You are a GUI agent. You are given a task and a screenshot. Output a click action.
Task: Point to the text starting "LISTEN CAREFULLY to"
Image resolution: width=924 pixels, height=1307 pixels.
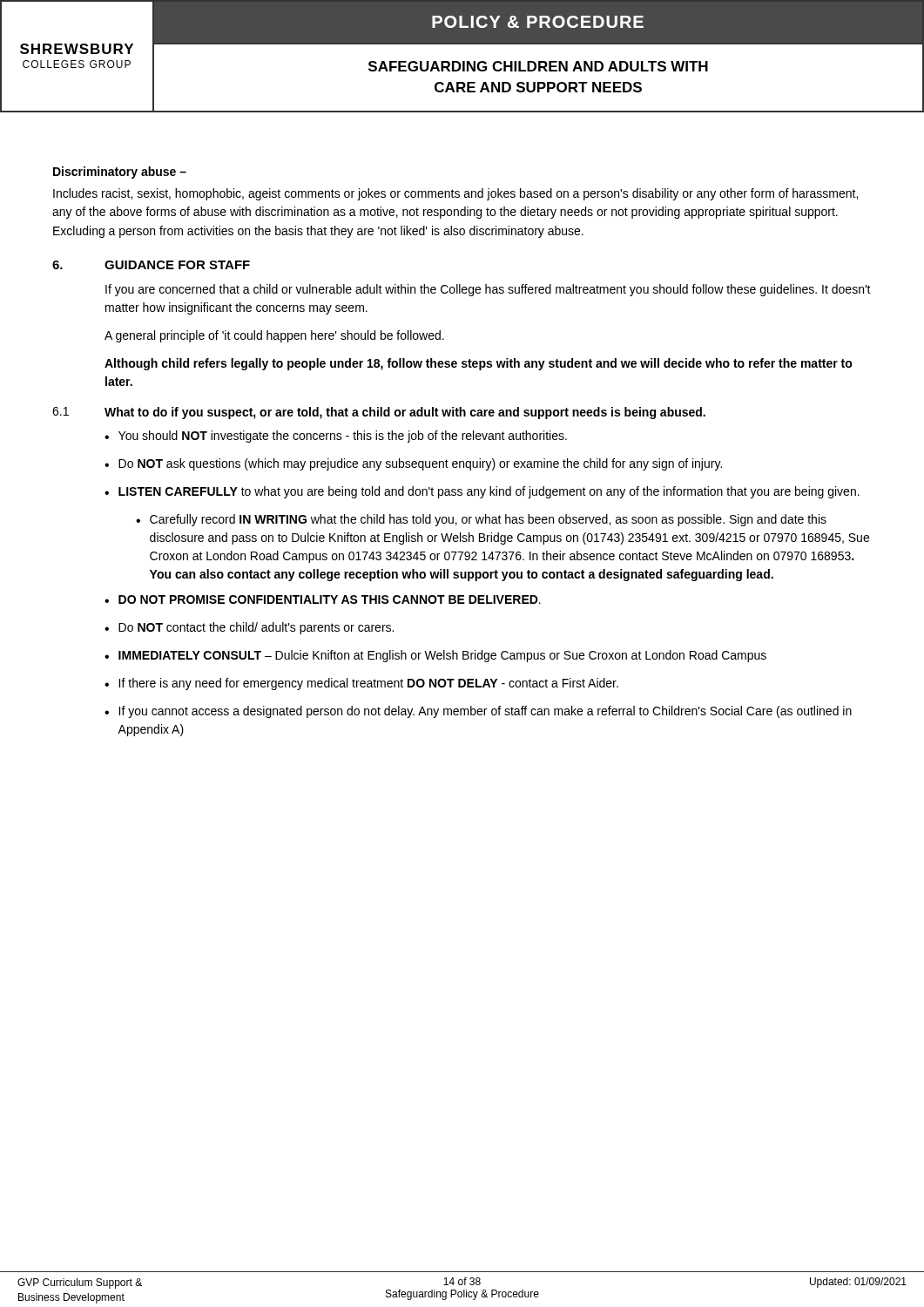tap(495, 492)
